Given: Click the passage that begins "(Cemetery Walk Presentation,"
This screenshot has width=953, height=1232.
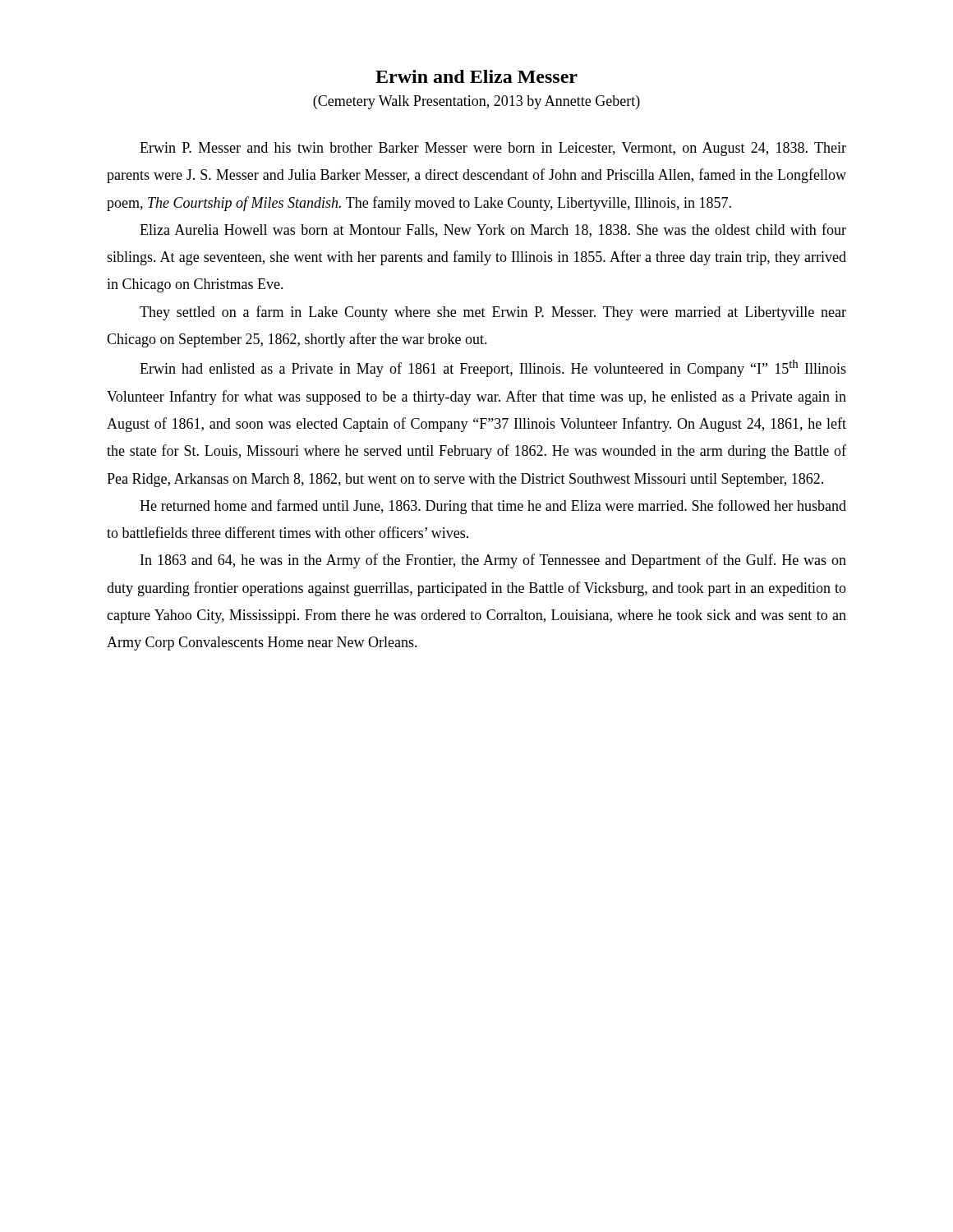Looking at the screenshot, I should 476,101.
